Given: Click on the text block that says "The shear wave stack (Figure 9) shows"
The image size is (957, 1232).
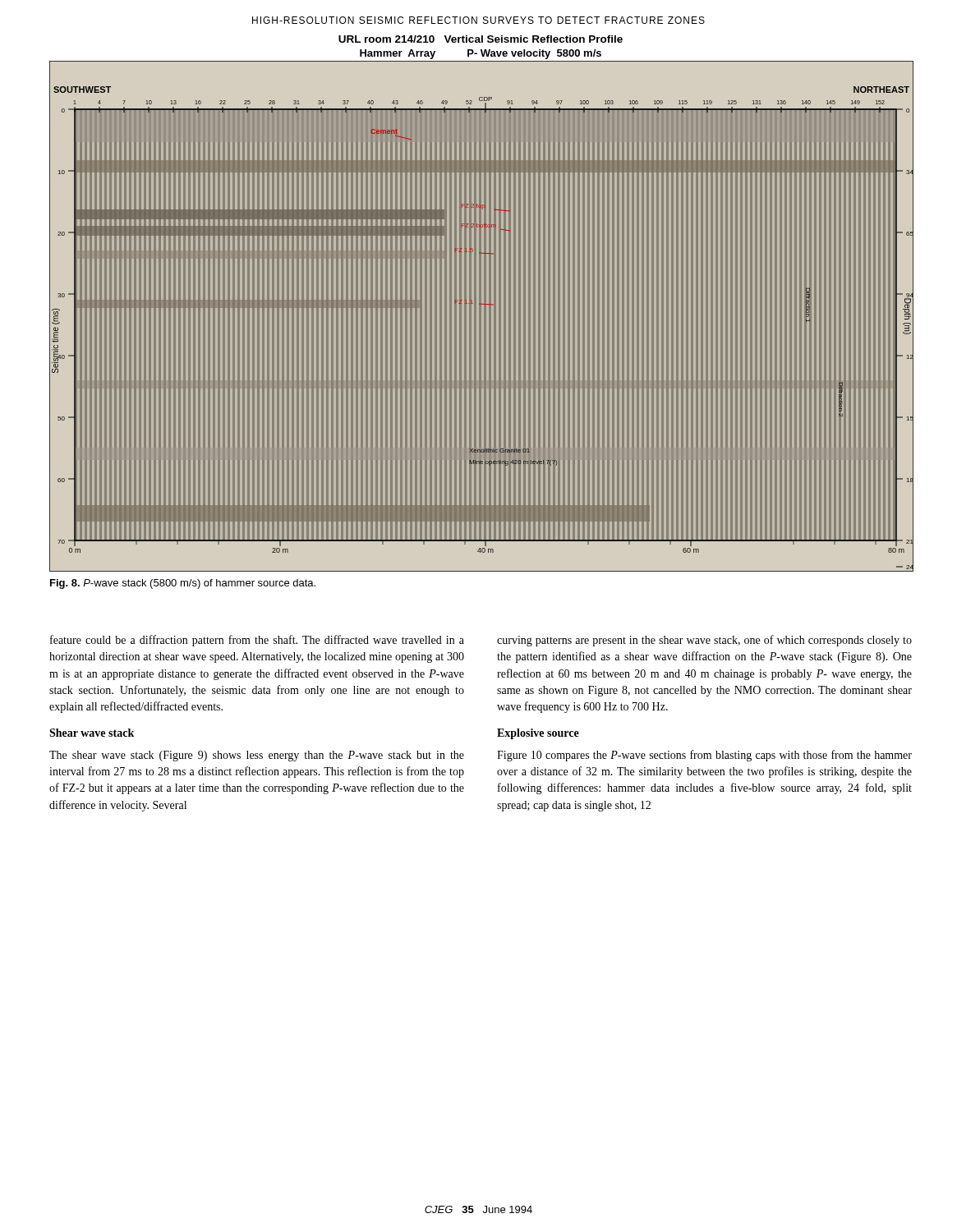Looking at the screenshot, I should [x=257, y=780].
